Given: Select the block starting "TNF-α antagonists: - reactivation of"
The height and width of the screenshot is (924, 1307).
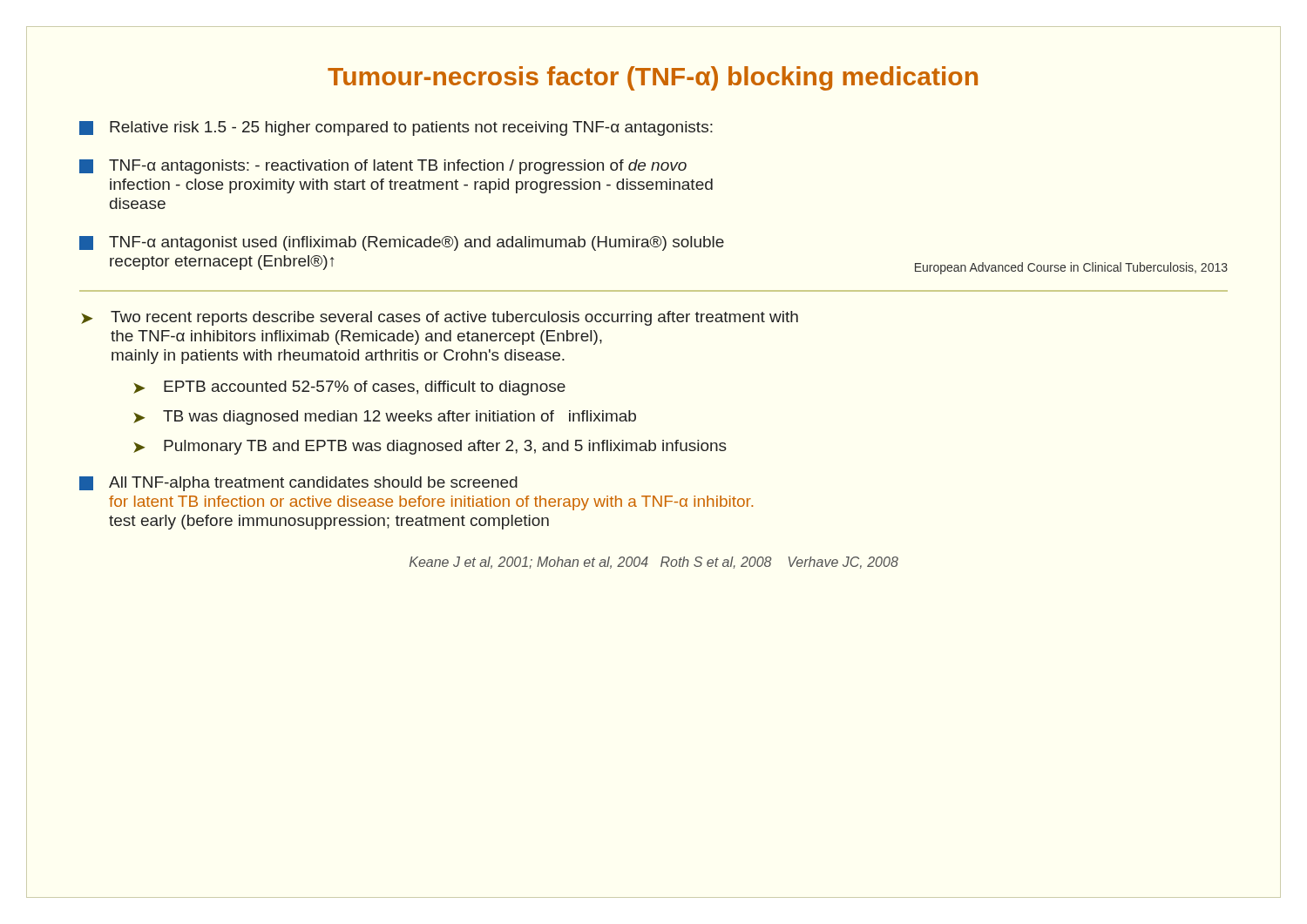Looking at the screenshot, I should point(654,185).
